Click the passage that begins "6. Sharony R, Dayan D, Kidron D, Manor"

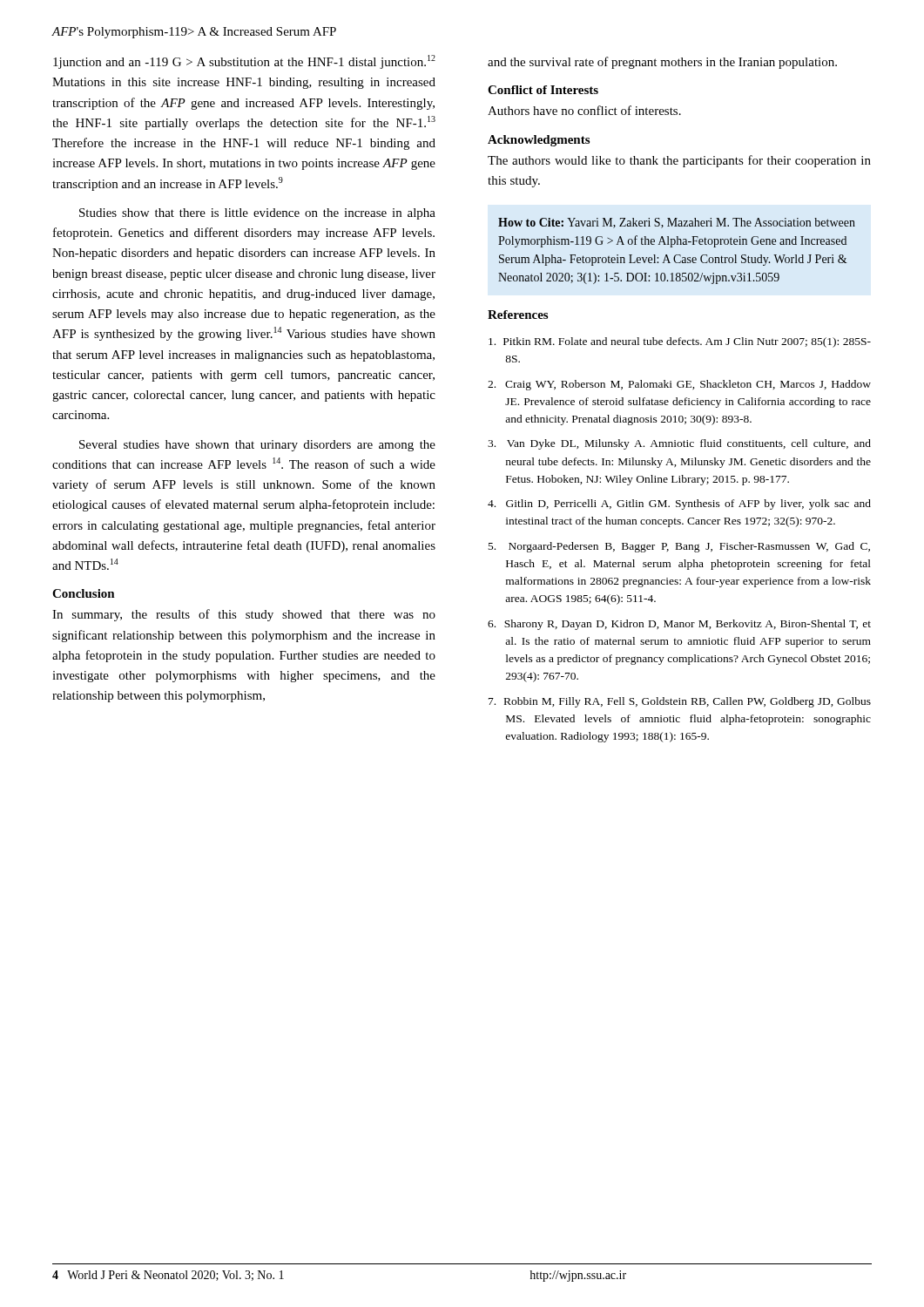tap(679, 650)
